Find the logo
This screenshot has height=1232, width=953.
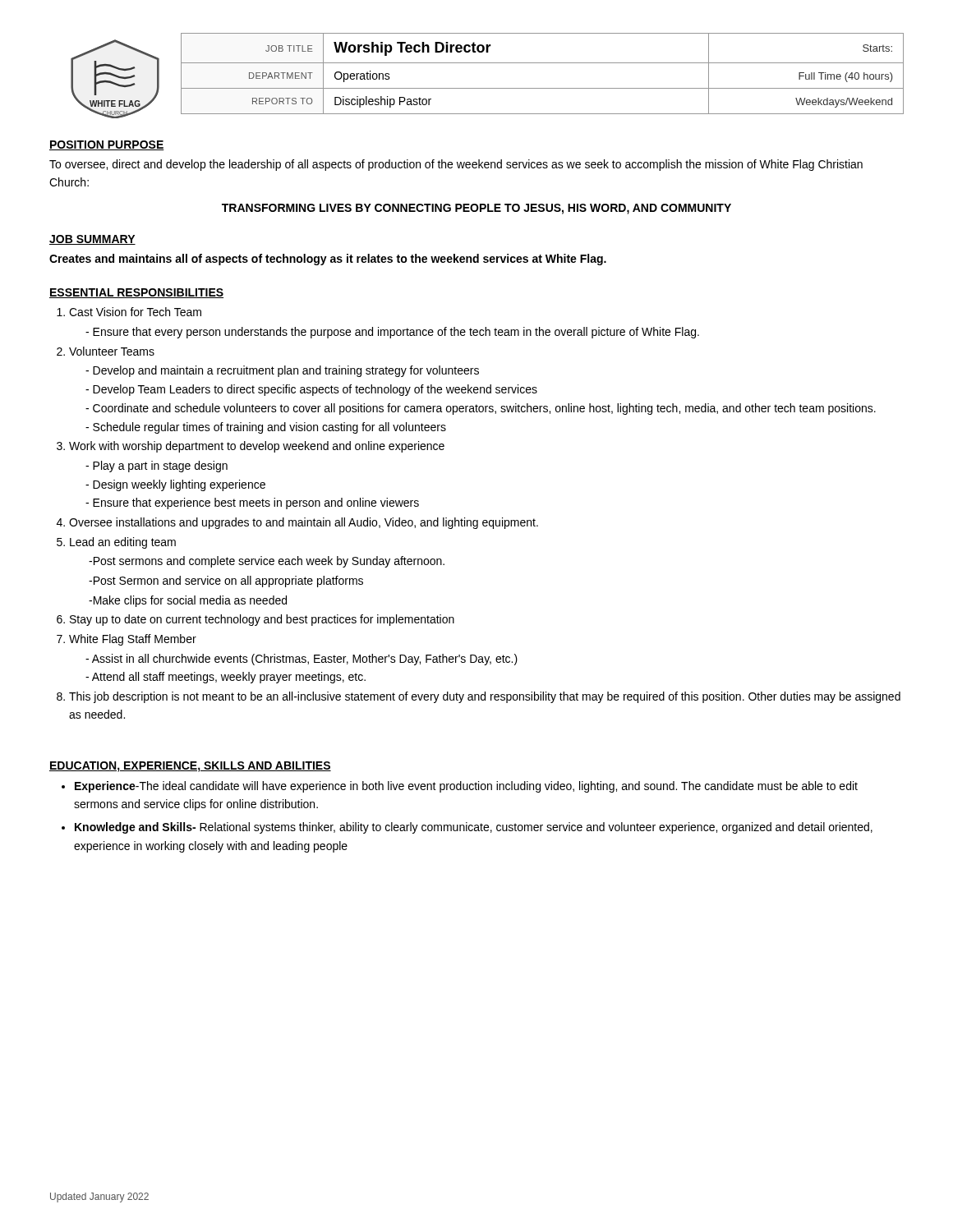coord(115,76)
